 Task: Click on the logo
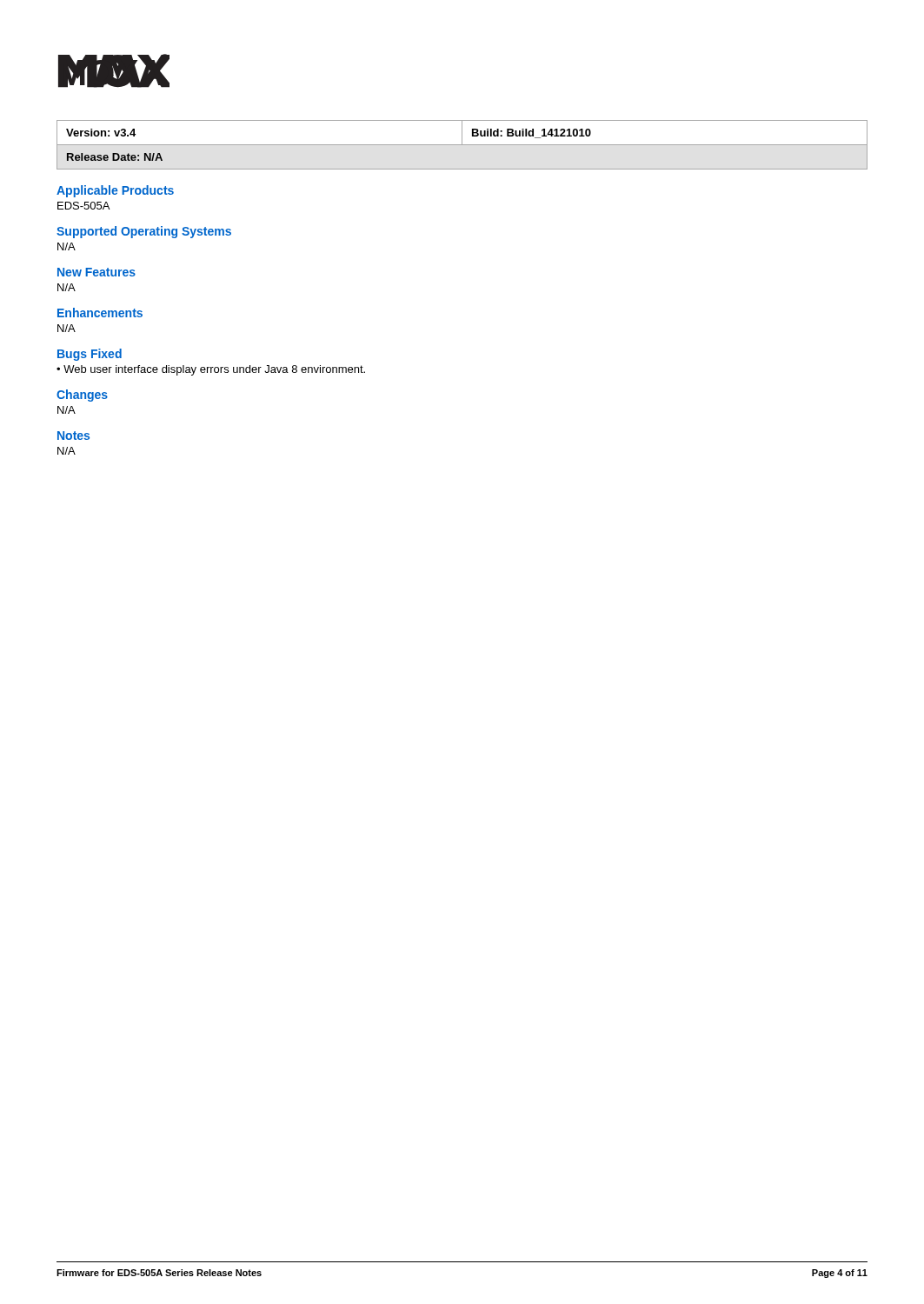pyautogui.click(x=462, y=71)
